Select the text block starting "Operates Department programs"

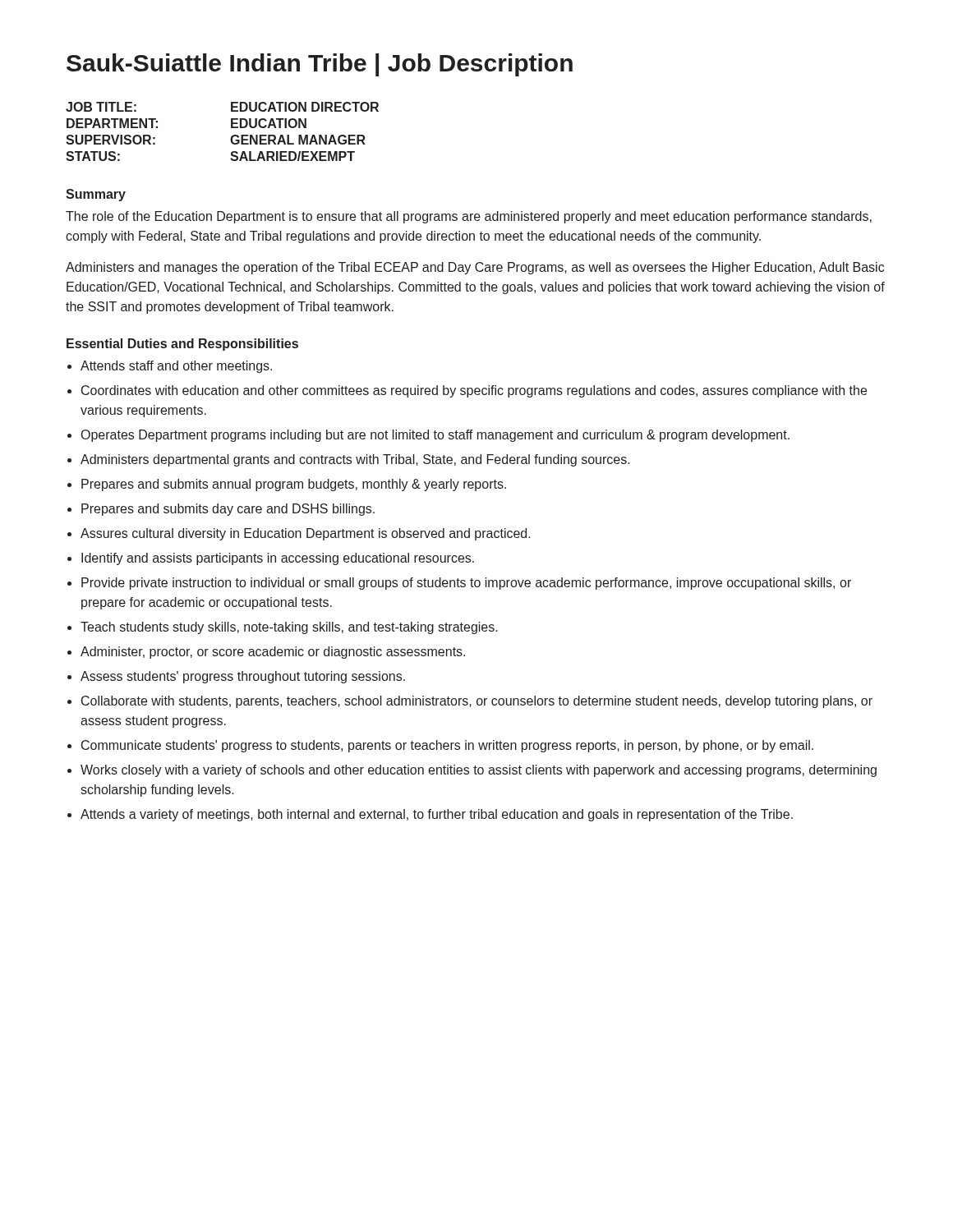click(435, 435)
